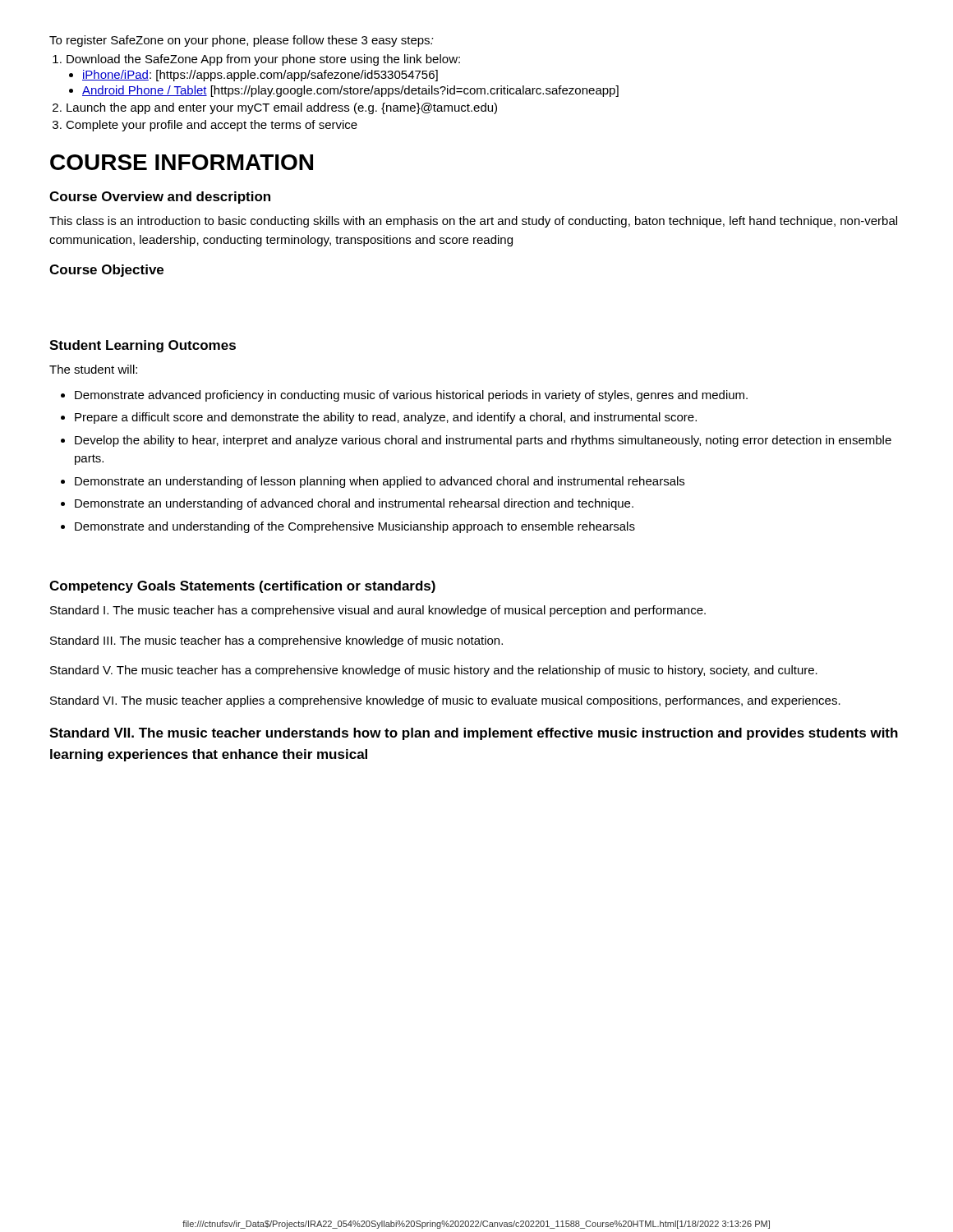Viewport: 953px width, 1232px height.
Task: Find the section header that says "Competency Goals Statements (certification or"
Action: tap(243, 586)
